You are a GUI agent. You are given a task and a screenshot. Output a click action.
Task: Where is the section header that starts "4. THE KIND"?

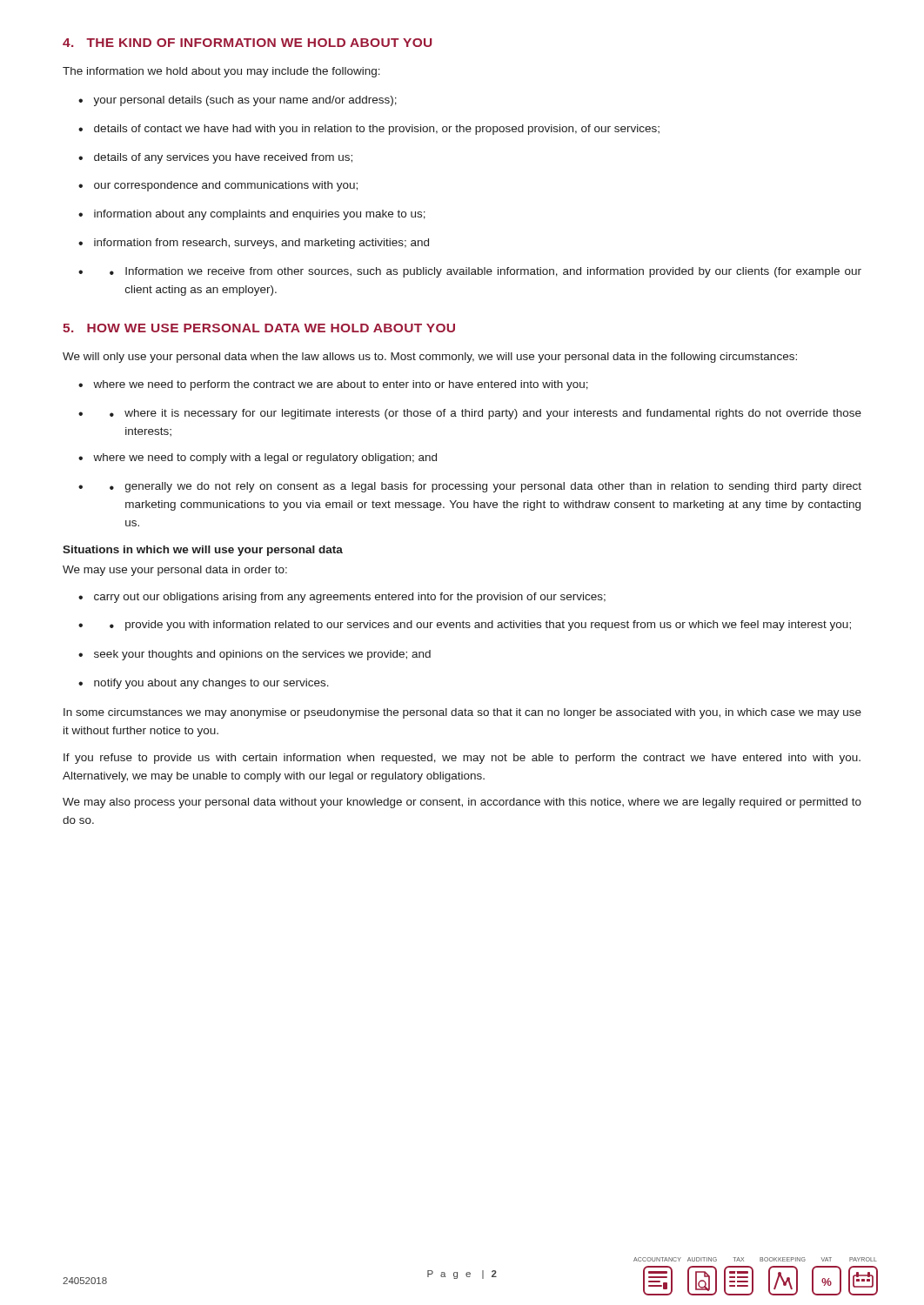pyautogui.click(x=248, y=42)
